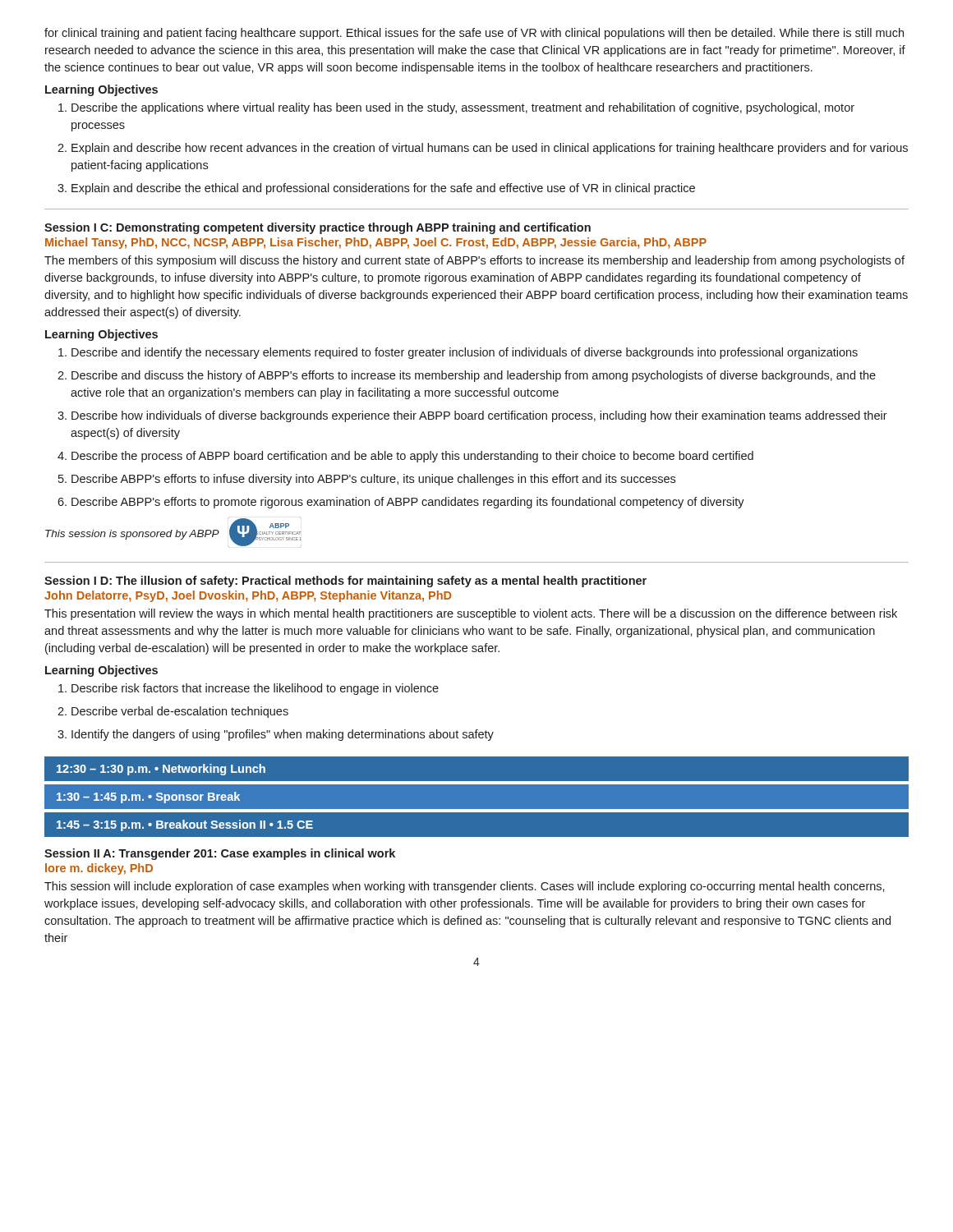Image resolution: width=953 pixels, height=1232 pixels.
Task: Select the list item that reads "Describe and discuss the history"
Action: (x=473, y=384)
